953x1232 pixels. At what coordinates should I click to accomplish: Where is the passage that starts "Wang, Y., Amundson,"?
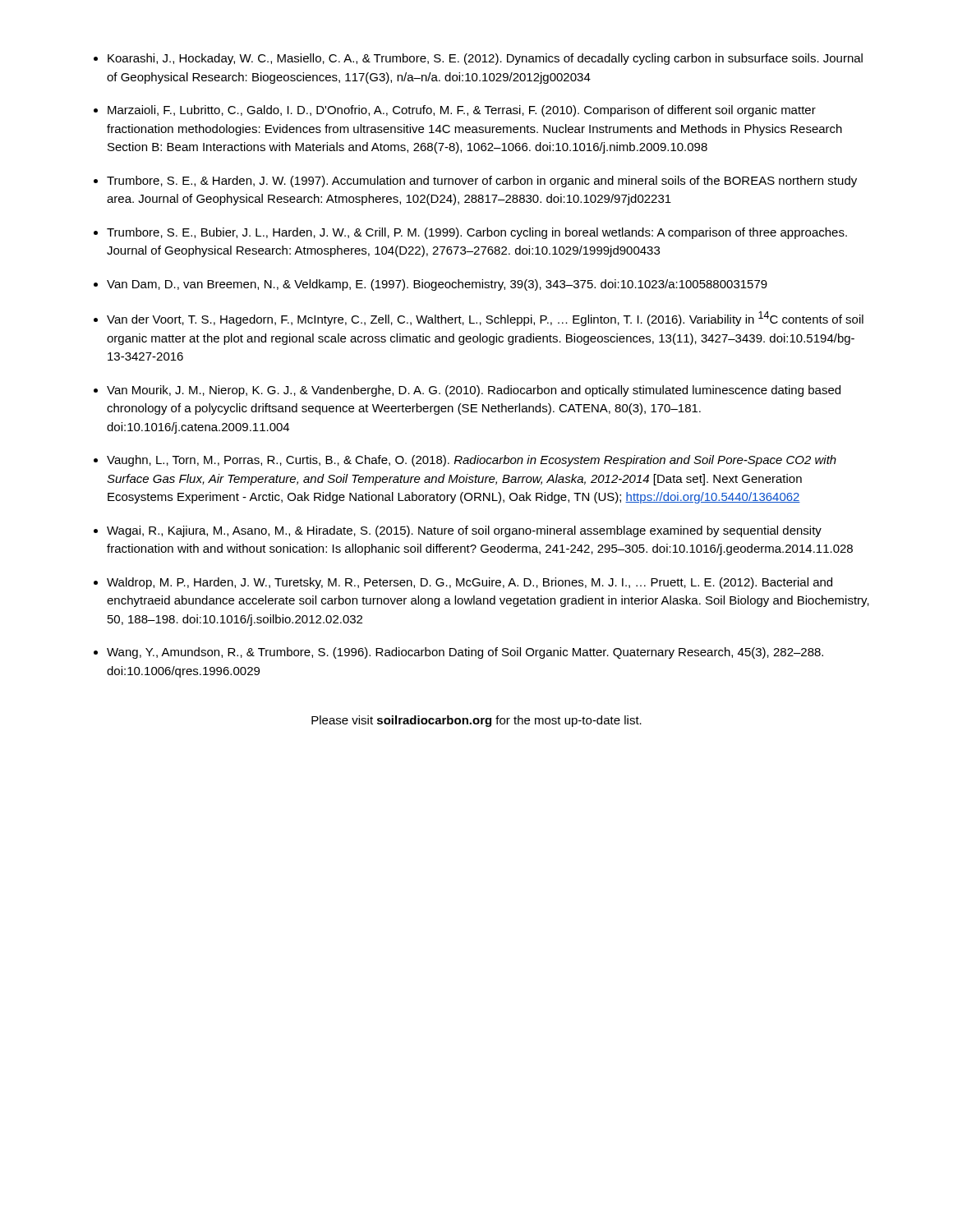[466, 661]
